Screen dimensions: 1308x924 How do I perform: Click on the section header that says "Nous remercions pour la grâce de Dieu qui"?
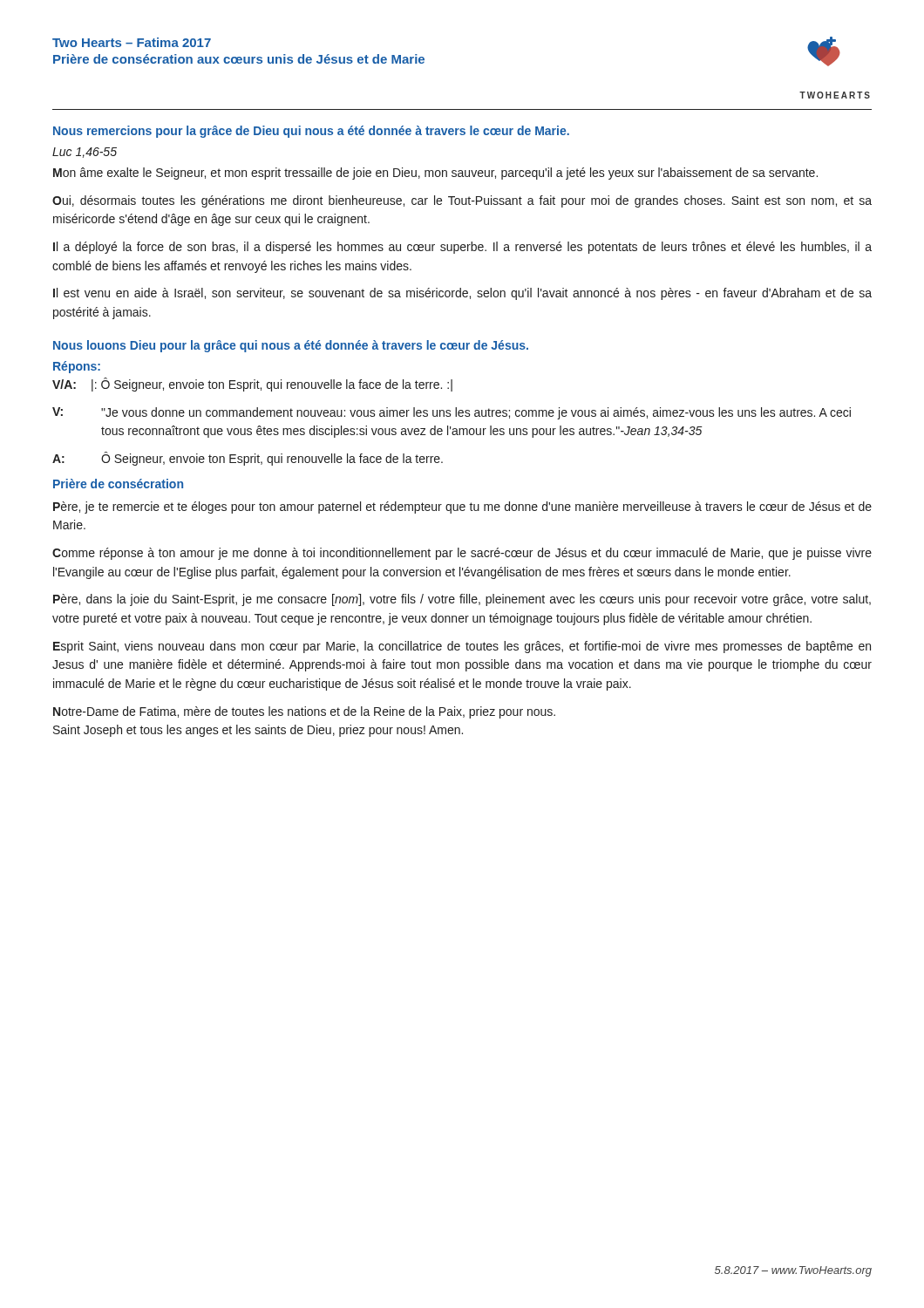coord(462,131)
